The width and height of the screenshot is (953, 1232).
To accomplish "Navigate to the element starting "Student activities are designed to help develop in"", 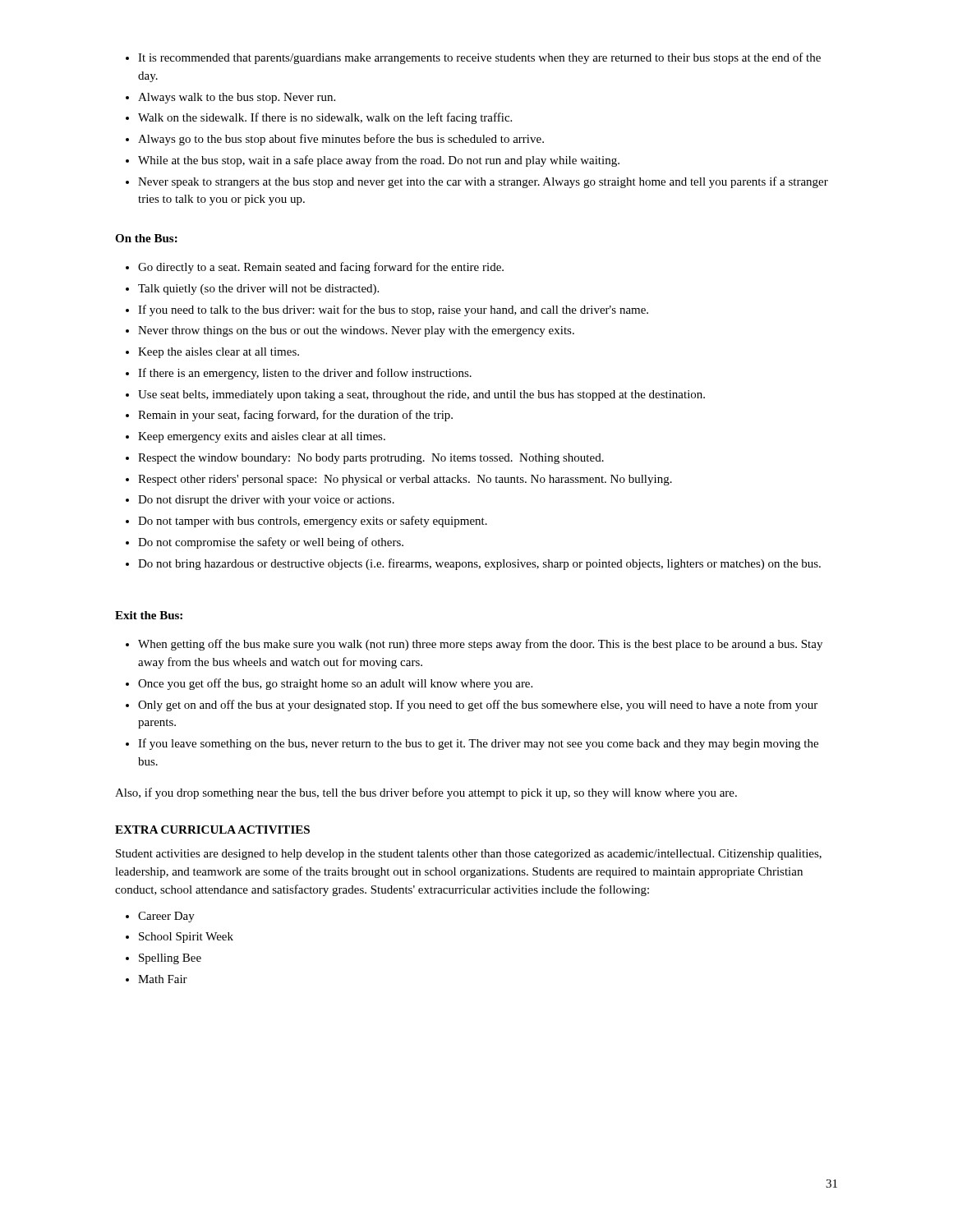I will [469, 871].
